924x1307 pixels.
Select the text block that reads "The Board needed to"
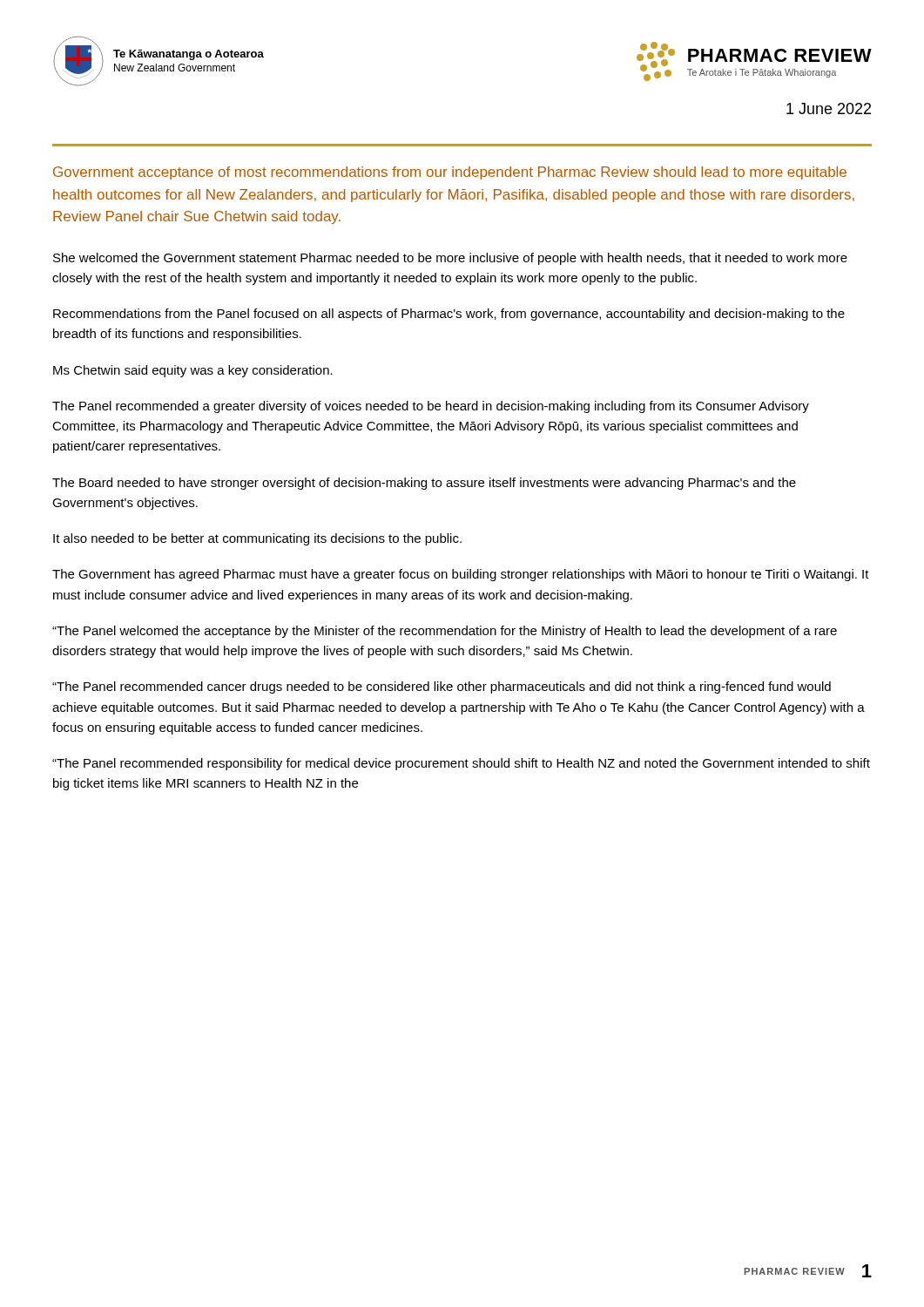(424, 492)
